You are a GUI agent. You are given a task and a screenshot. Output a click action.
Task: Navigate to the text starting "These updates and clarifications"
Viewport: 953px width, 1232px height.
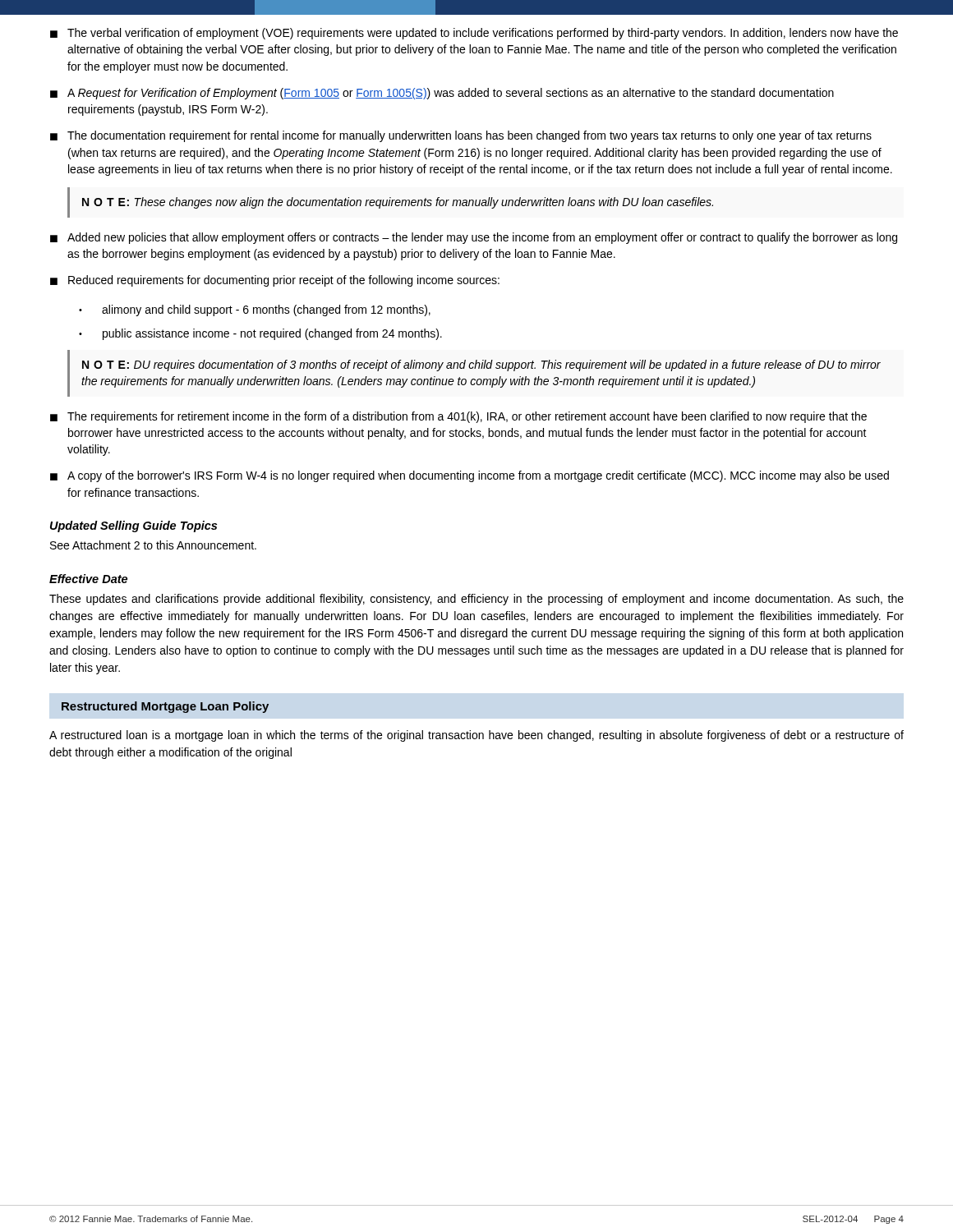pyautogui.click(x=476, y=633)
